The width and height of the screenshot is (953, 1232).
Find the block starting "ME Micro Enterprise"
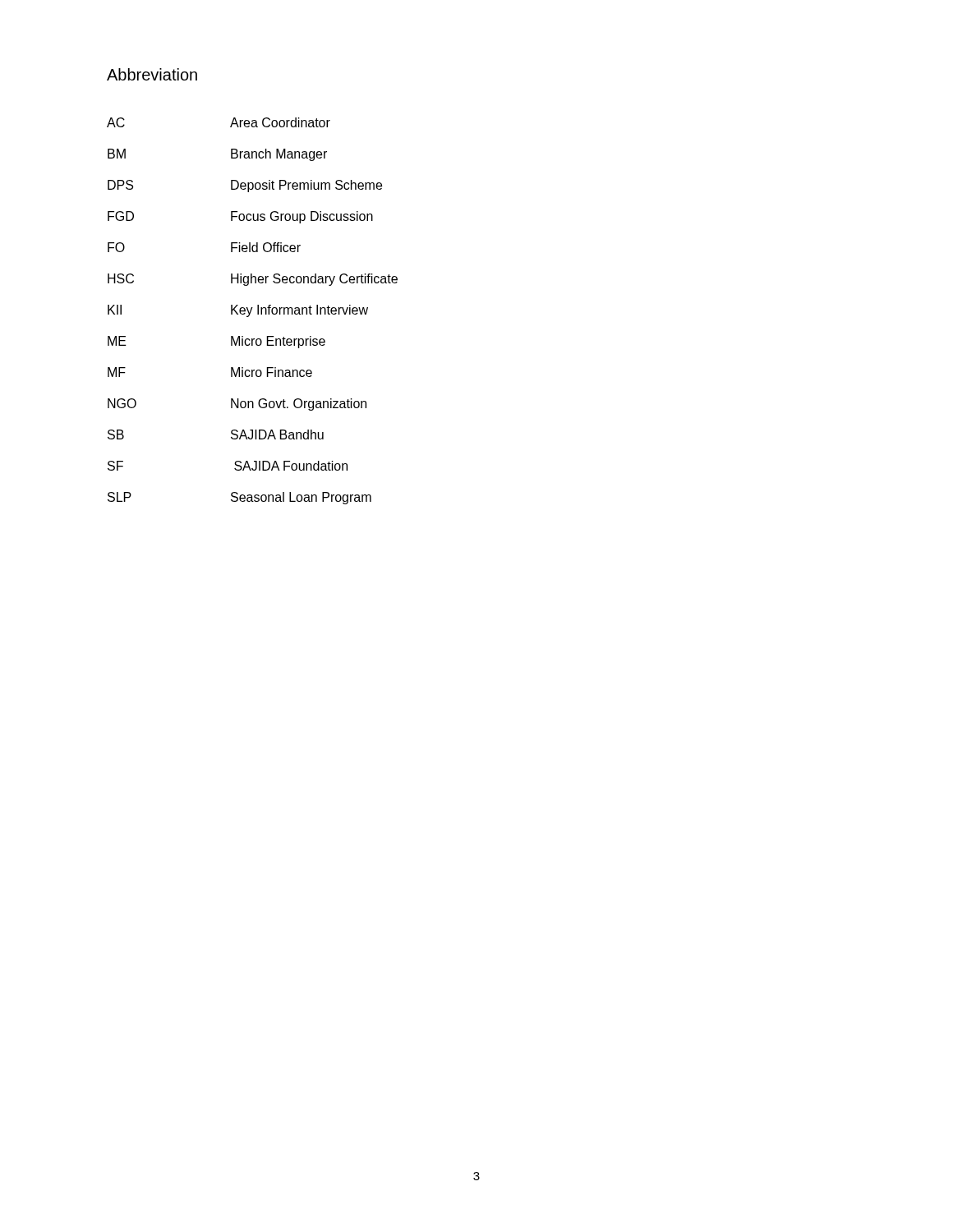tap(111, 342)
